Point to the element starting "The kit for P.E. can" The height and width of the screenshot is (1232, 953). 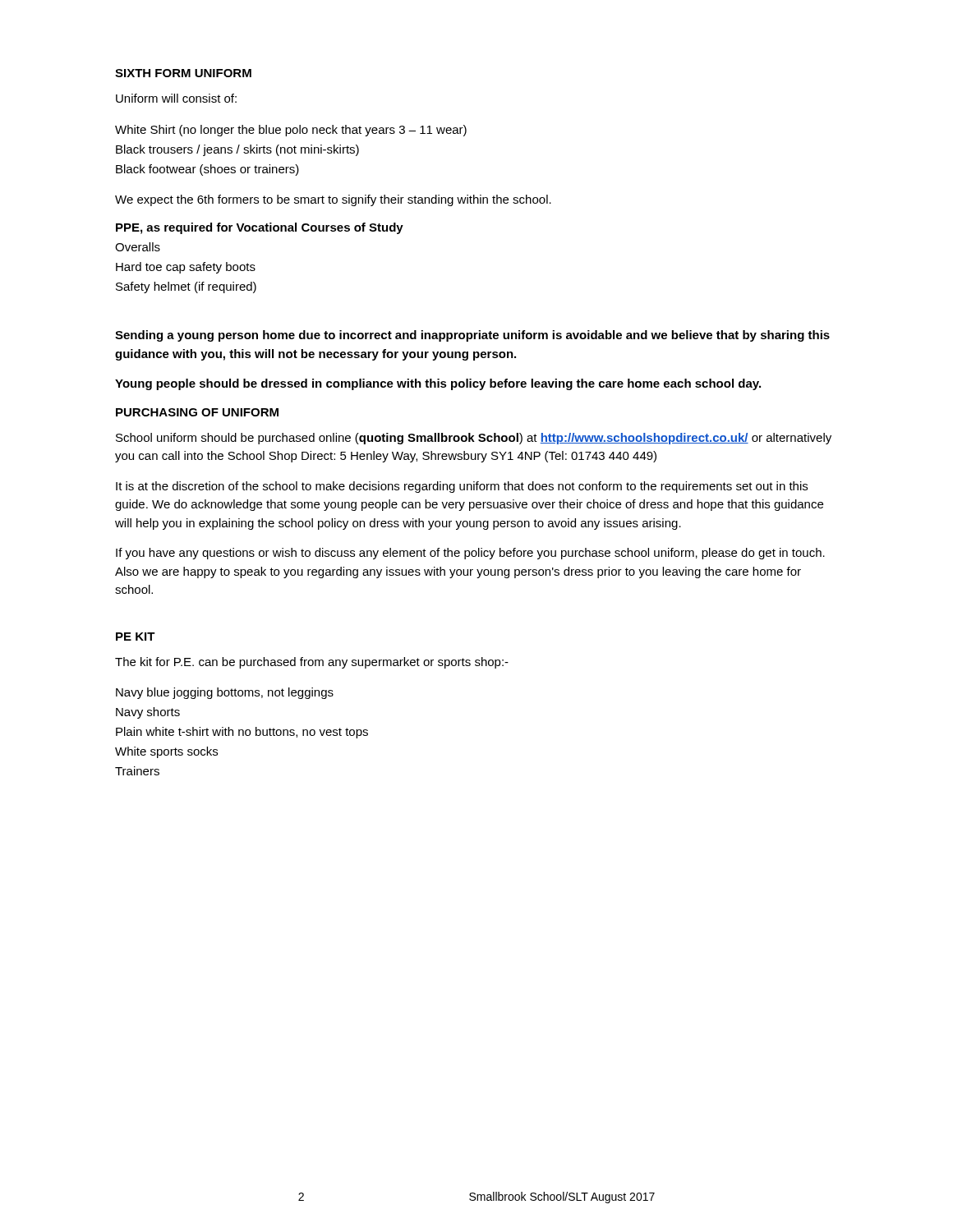click(x=312, y=661)
